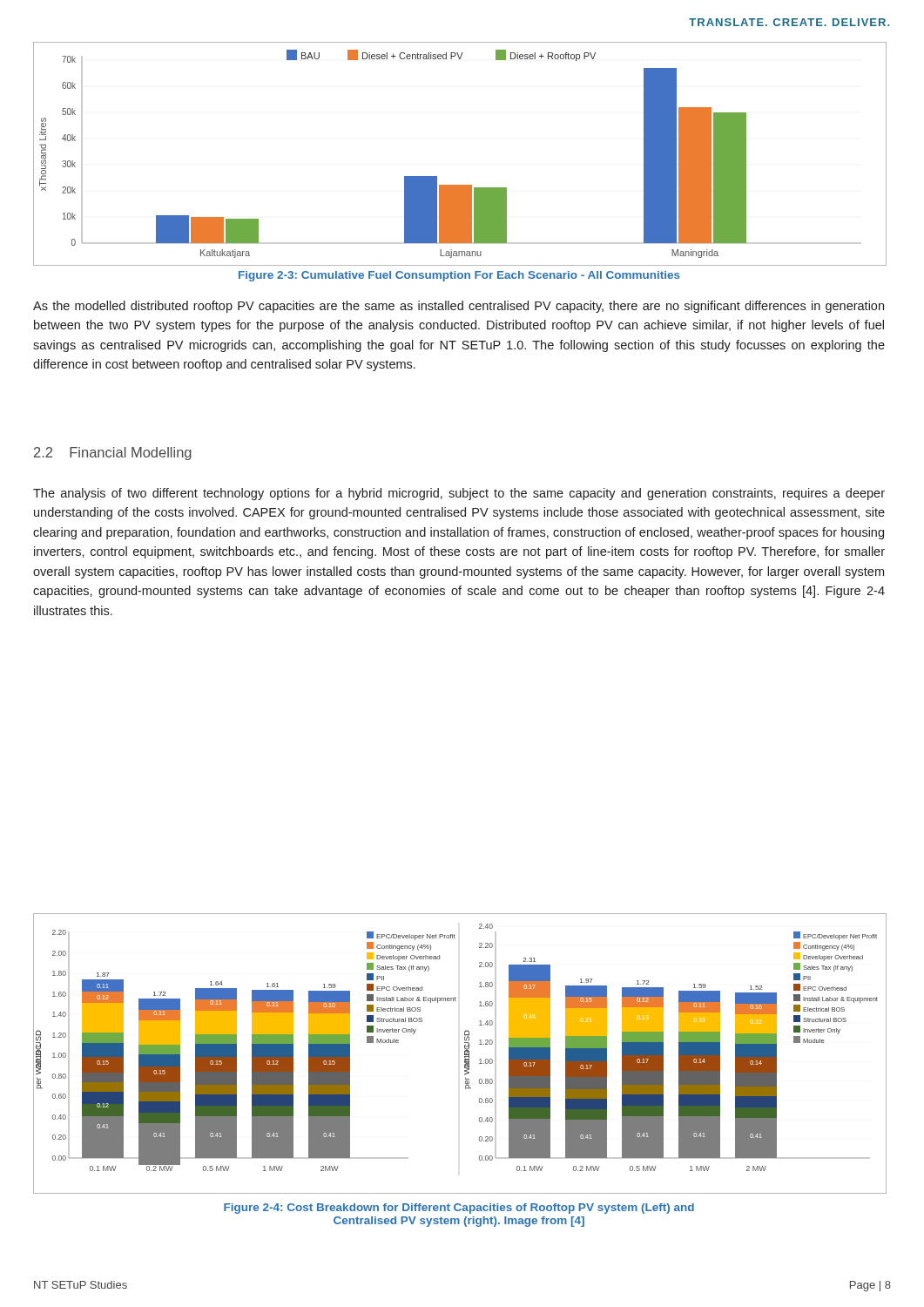Image resolution: width=924 pixels, height=1307 pixels.
Task: Find the grouped bar chart
Action: (x=459, y=155)
